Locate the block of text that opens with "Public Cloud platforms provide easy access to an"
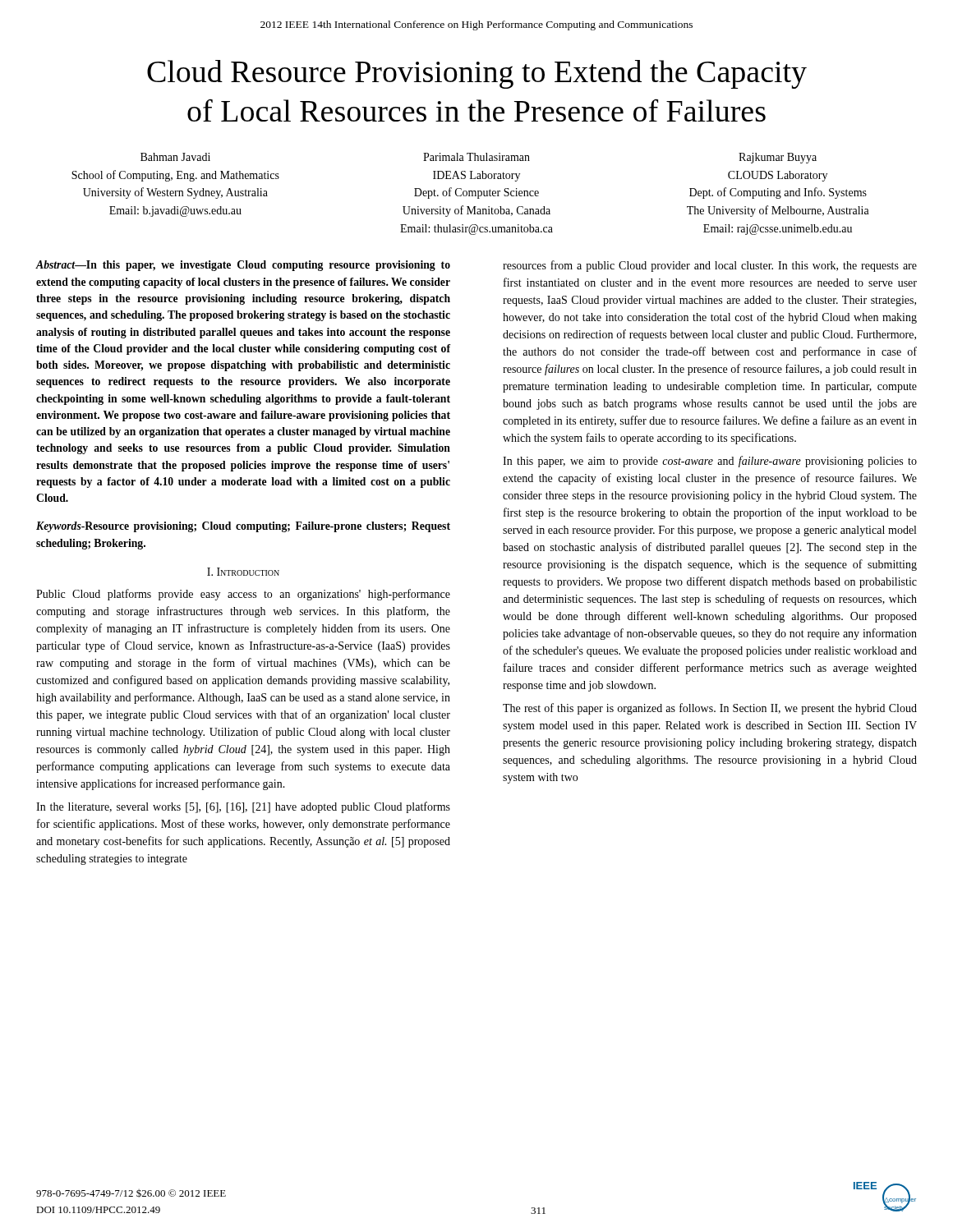 [243, 689]
